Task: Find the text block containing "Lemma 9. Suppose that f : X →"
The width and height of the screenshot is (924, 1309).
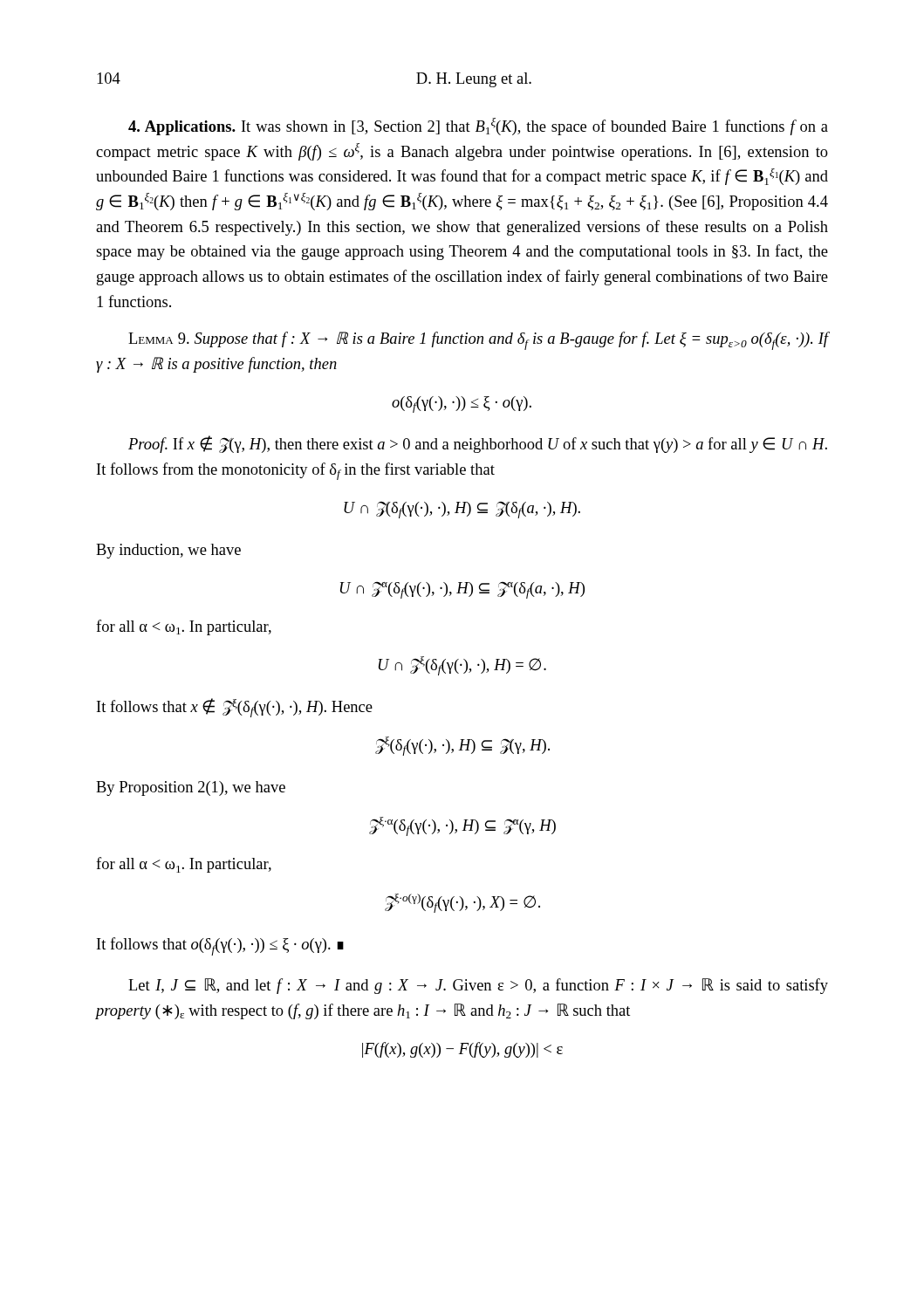Action: 462,351
